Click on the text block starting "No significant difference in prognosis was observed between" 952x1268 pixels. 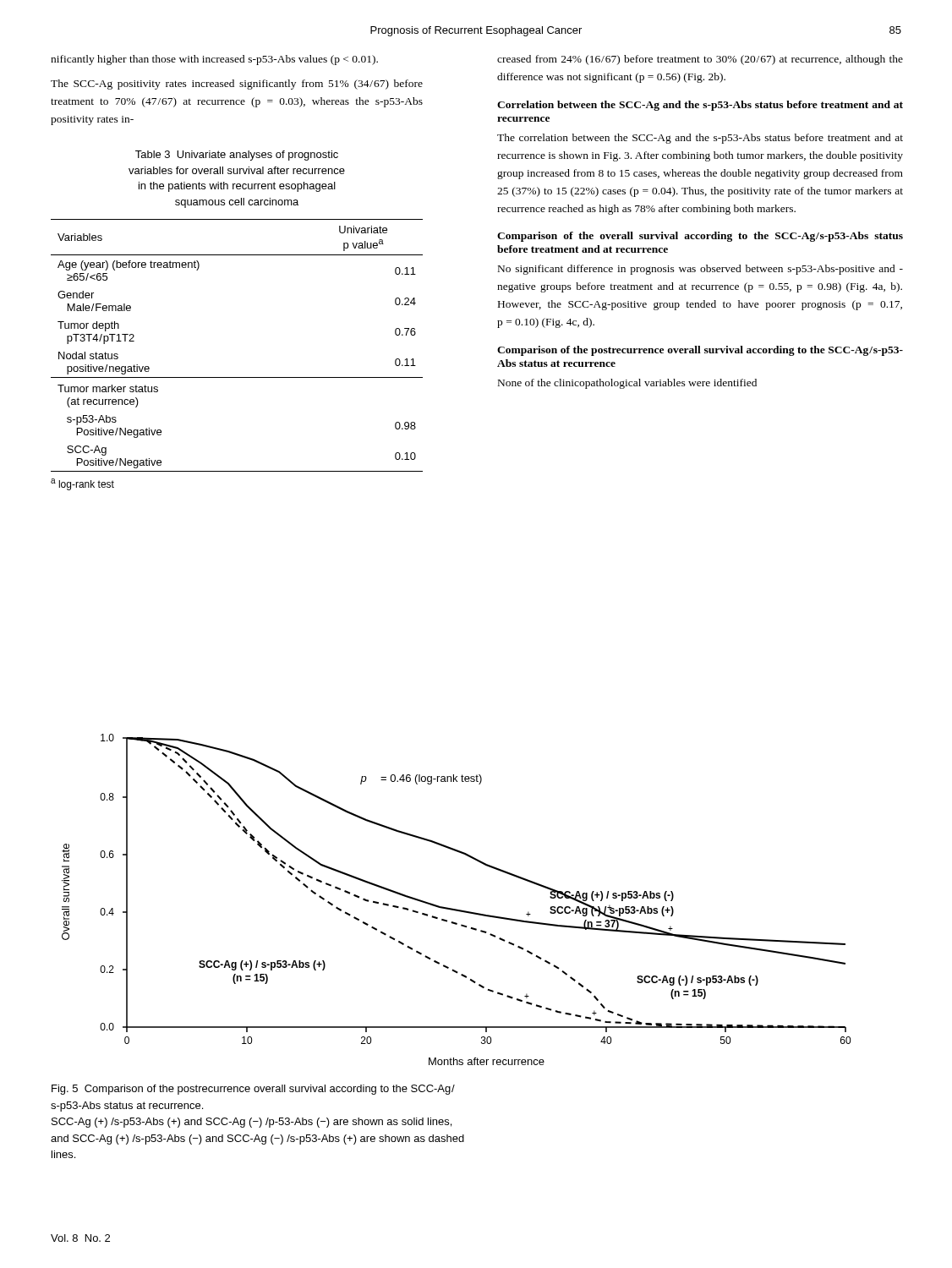tap(700, 295)
